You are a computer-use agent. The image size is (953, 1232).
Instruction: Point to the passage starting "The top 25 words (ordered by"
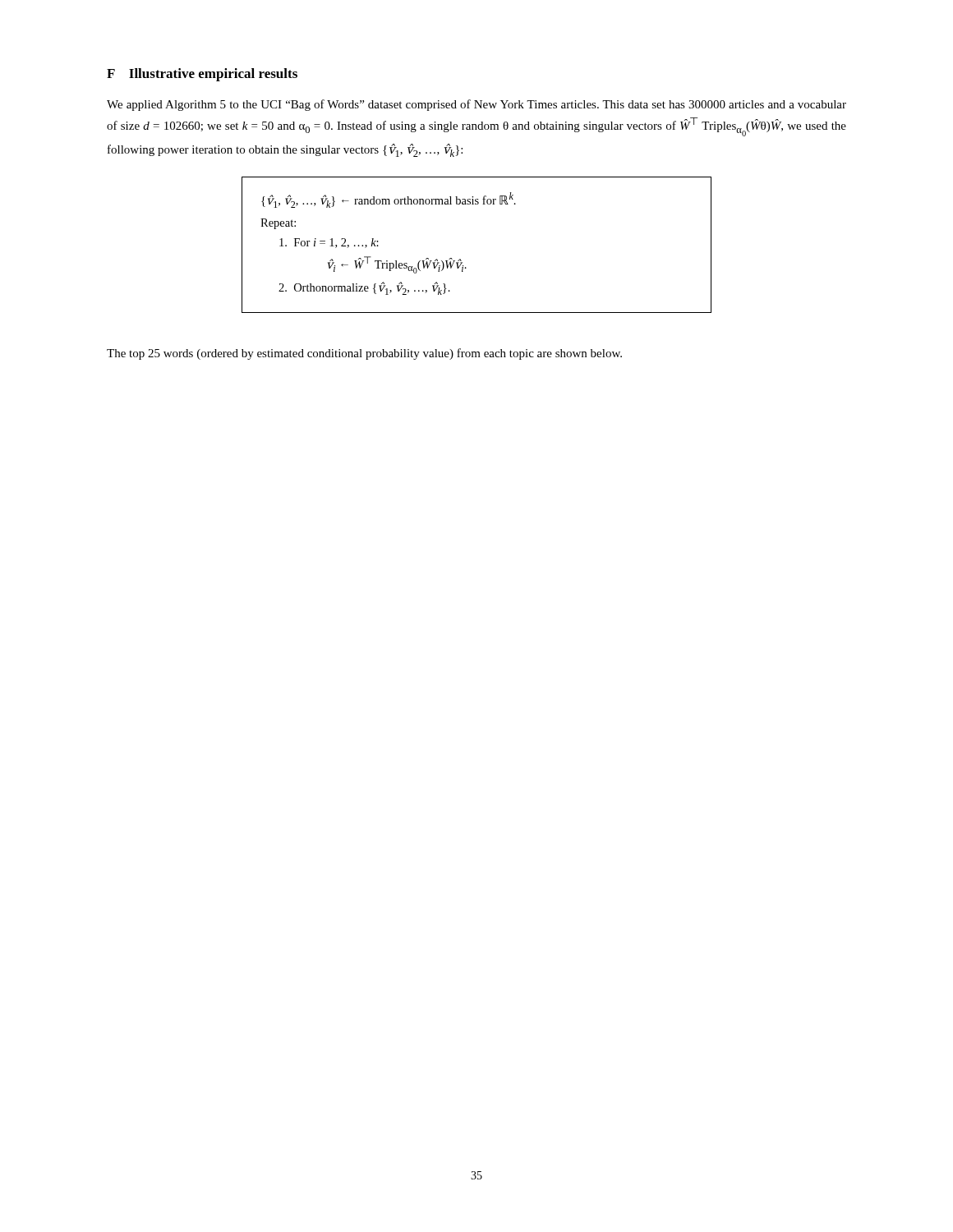coord(365,353)
